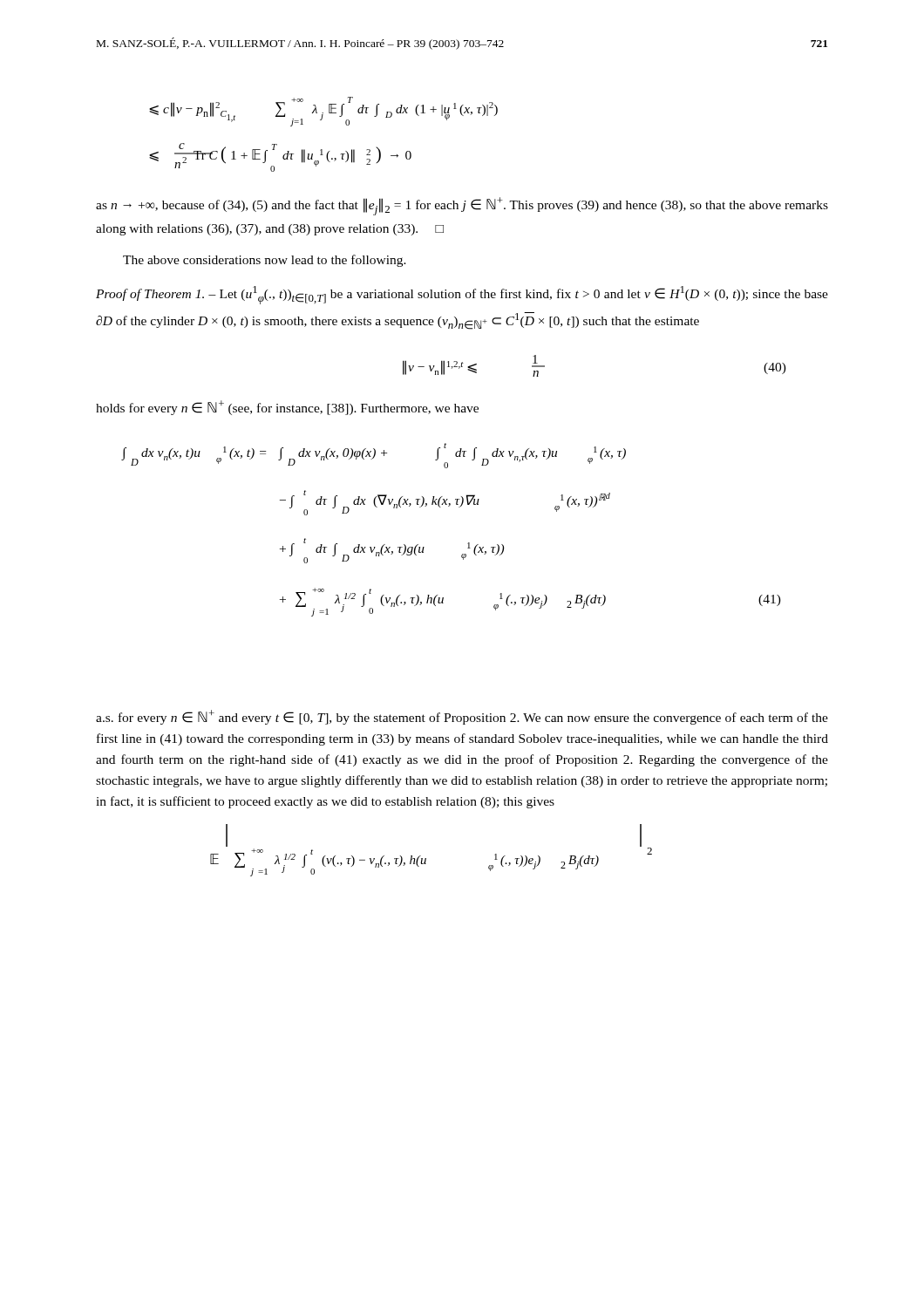The height and width of the screenshot is (1308, 924).
Task: Locate the formula with the text "𝔼 | ∑ +∞"
Action: (x=462, y=860)
